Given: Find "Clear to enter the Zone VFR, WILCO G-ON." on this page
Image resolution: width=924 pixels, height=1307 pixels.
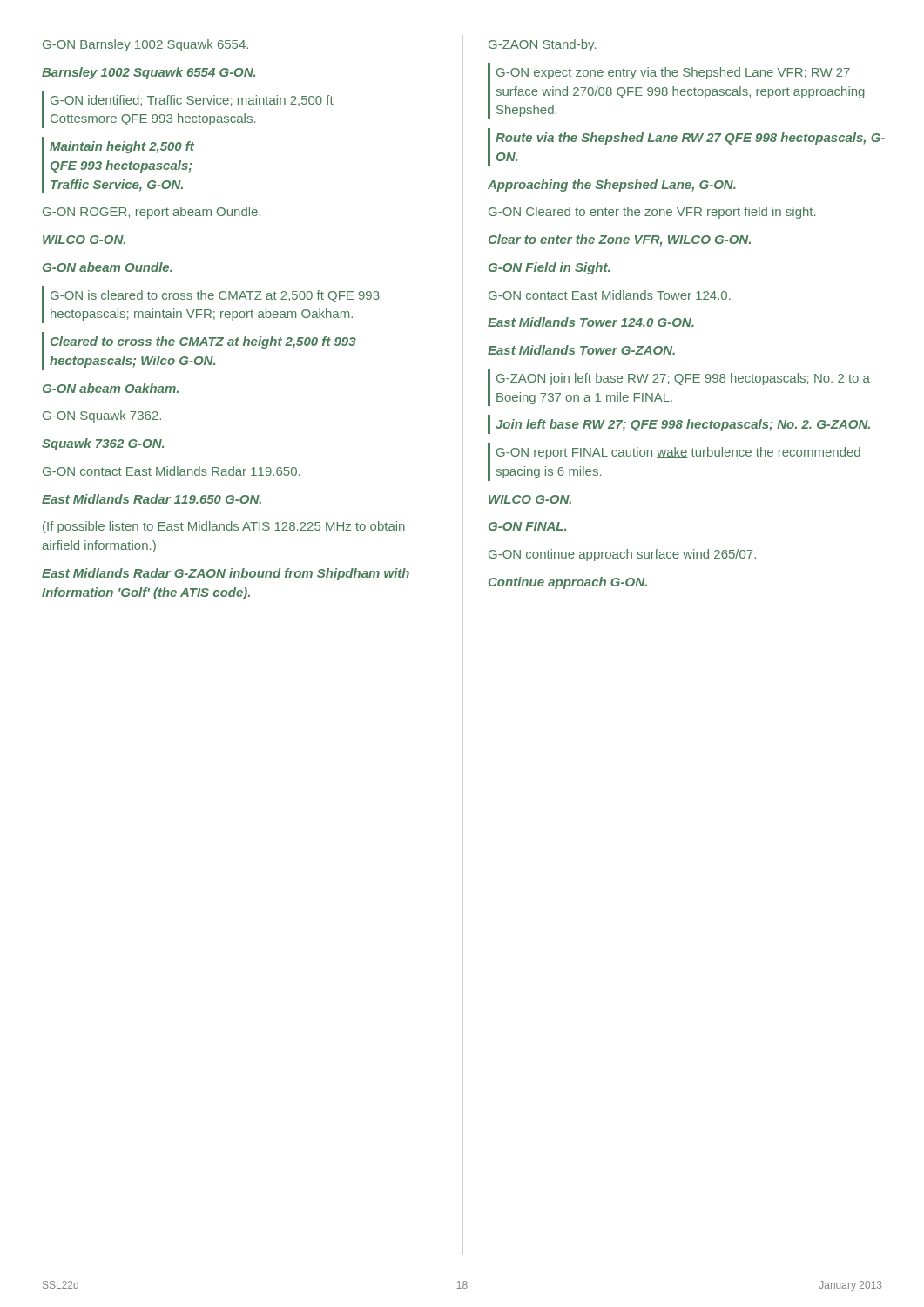Looking at the screenshot, I should tap(620, 239).
